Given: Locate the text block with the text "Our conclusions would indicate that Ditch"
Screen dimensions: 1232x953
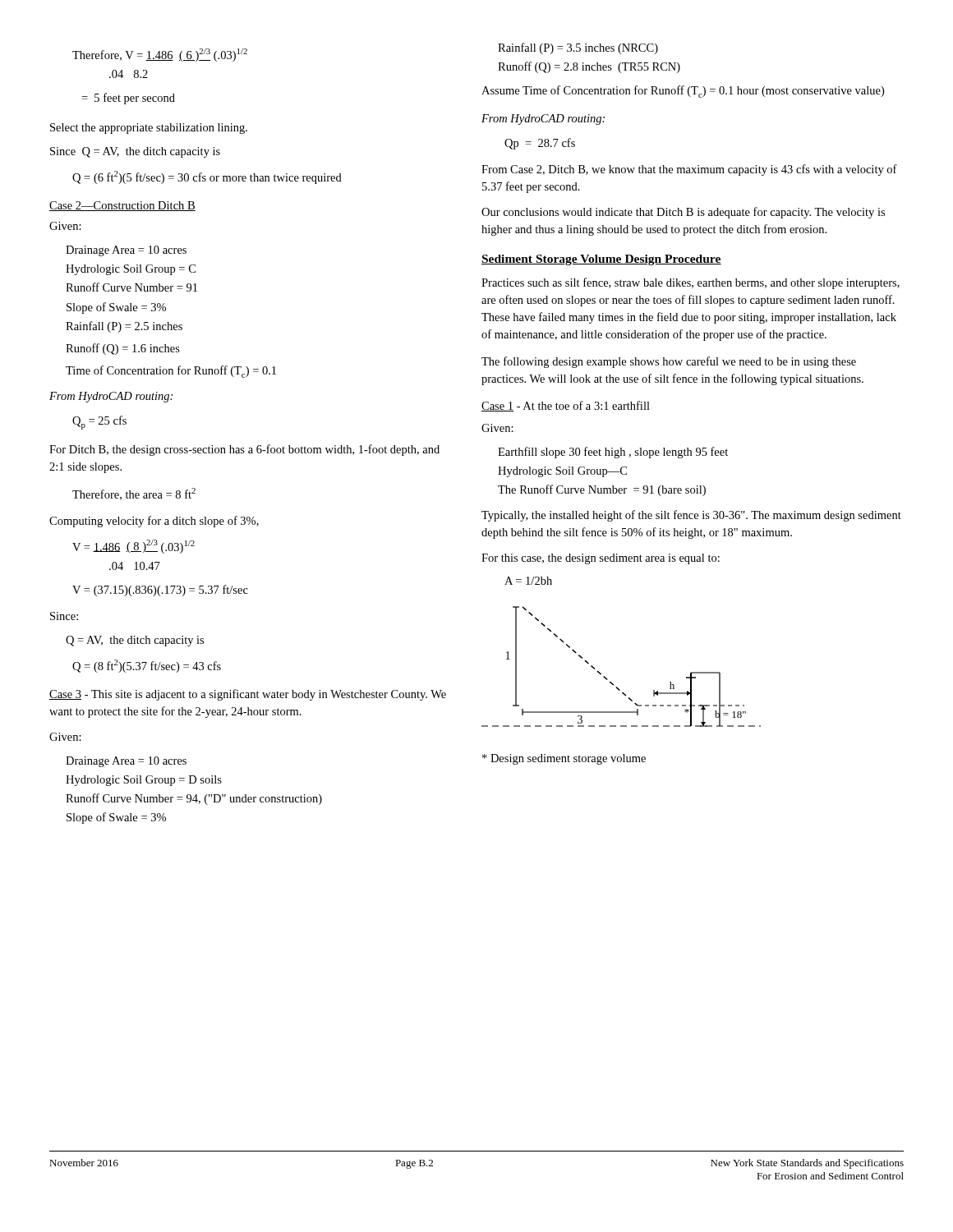Looking at the screenshot, I should (x=683, y=220).
